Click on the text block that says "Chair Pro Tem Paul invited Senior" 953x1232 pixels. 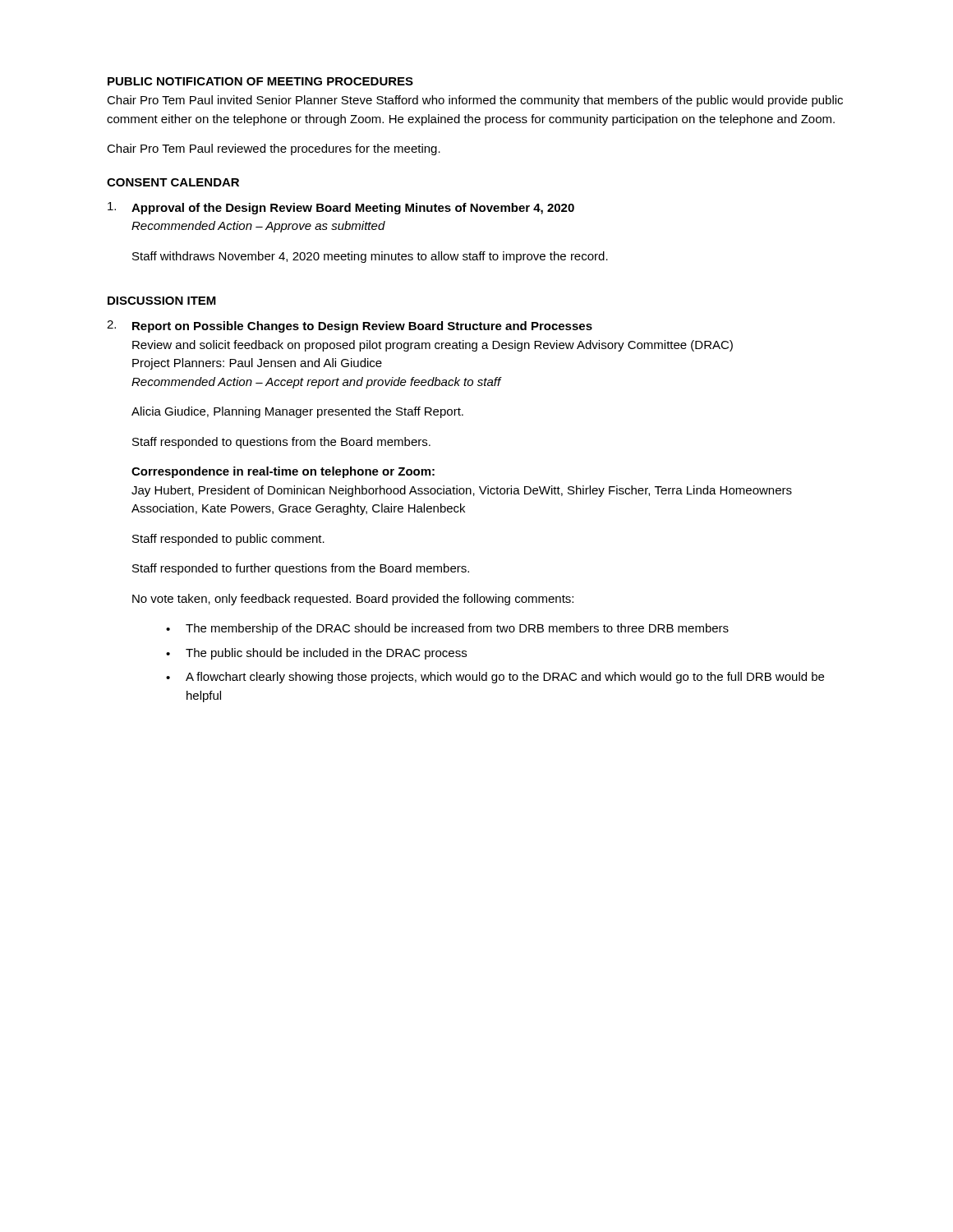pos(475,109)
